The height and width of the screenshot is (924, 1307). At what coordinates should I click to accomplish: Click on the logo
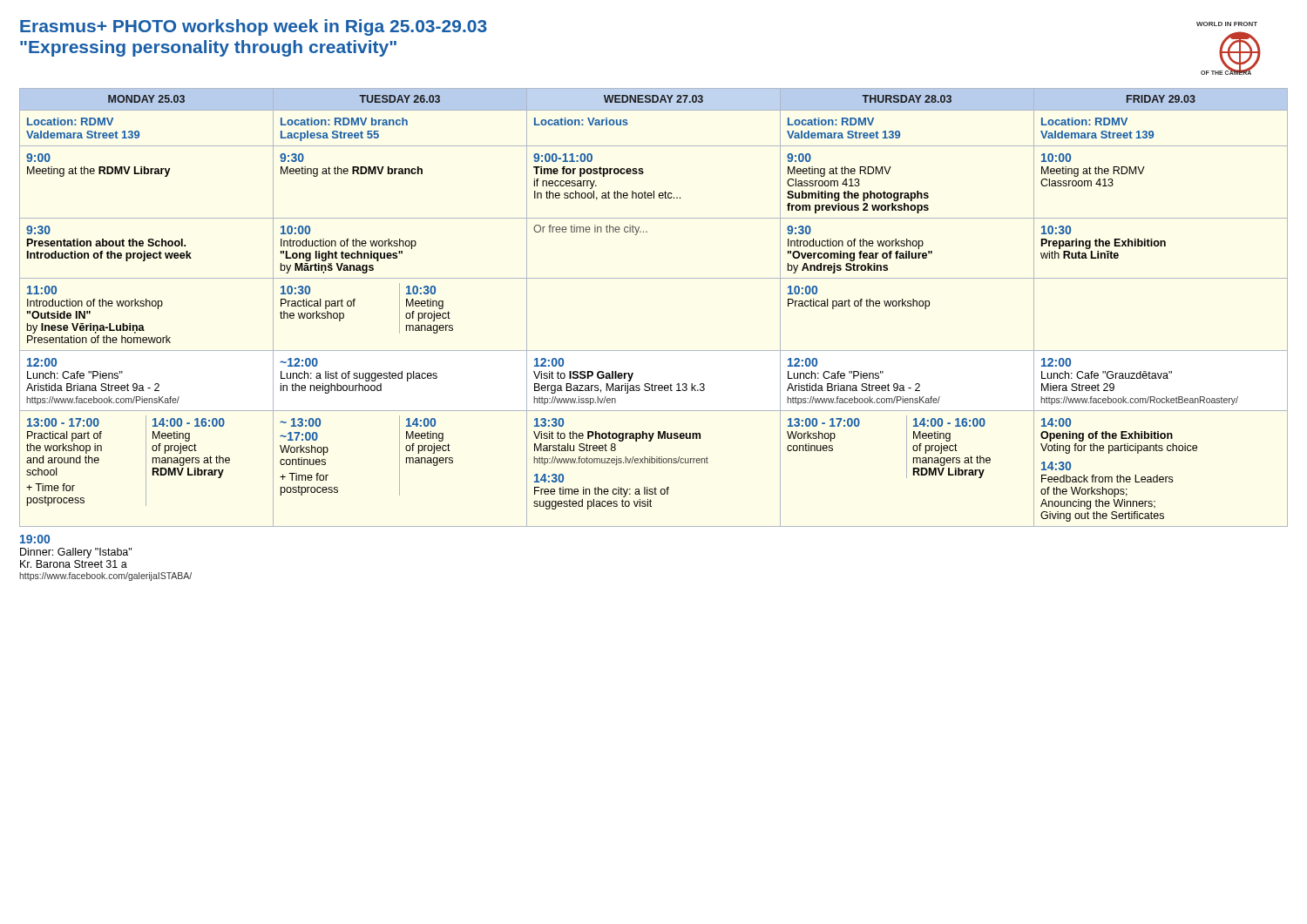(1240, 48)
